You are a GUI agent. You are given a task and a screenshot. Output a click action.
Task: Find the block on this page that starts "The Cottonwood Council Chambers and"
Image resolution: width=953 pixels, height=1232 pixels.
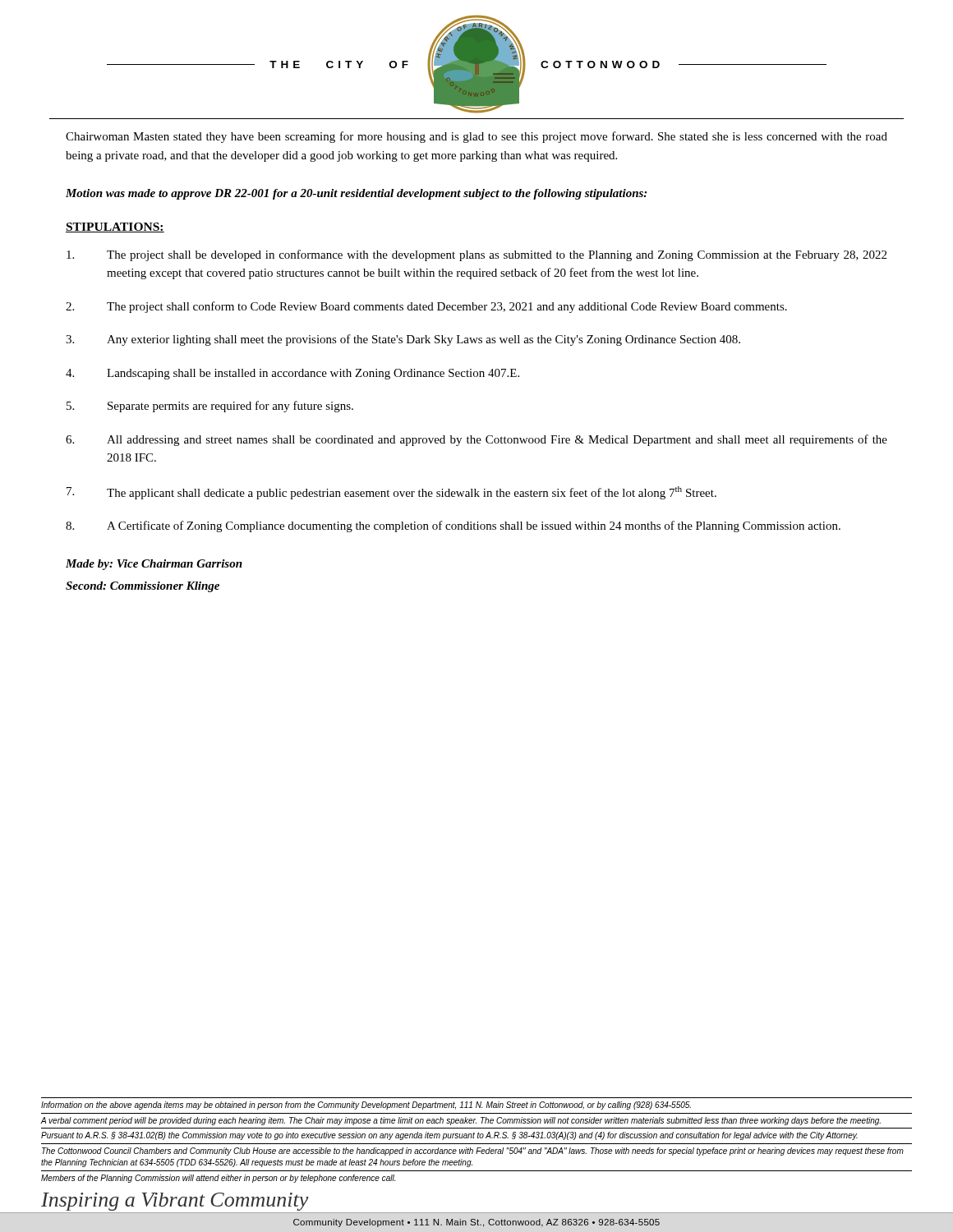click(472, 1157)
